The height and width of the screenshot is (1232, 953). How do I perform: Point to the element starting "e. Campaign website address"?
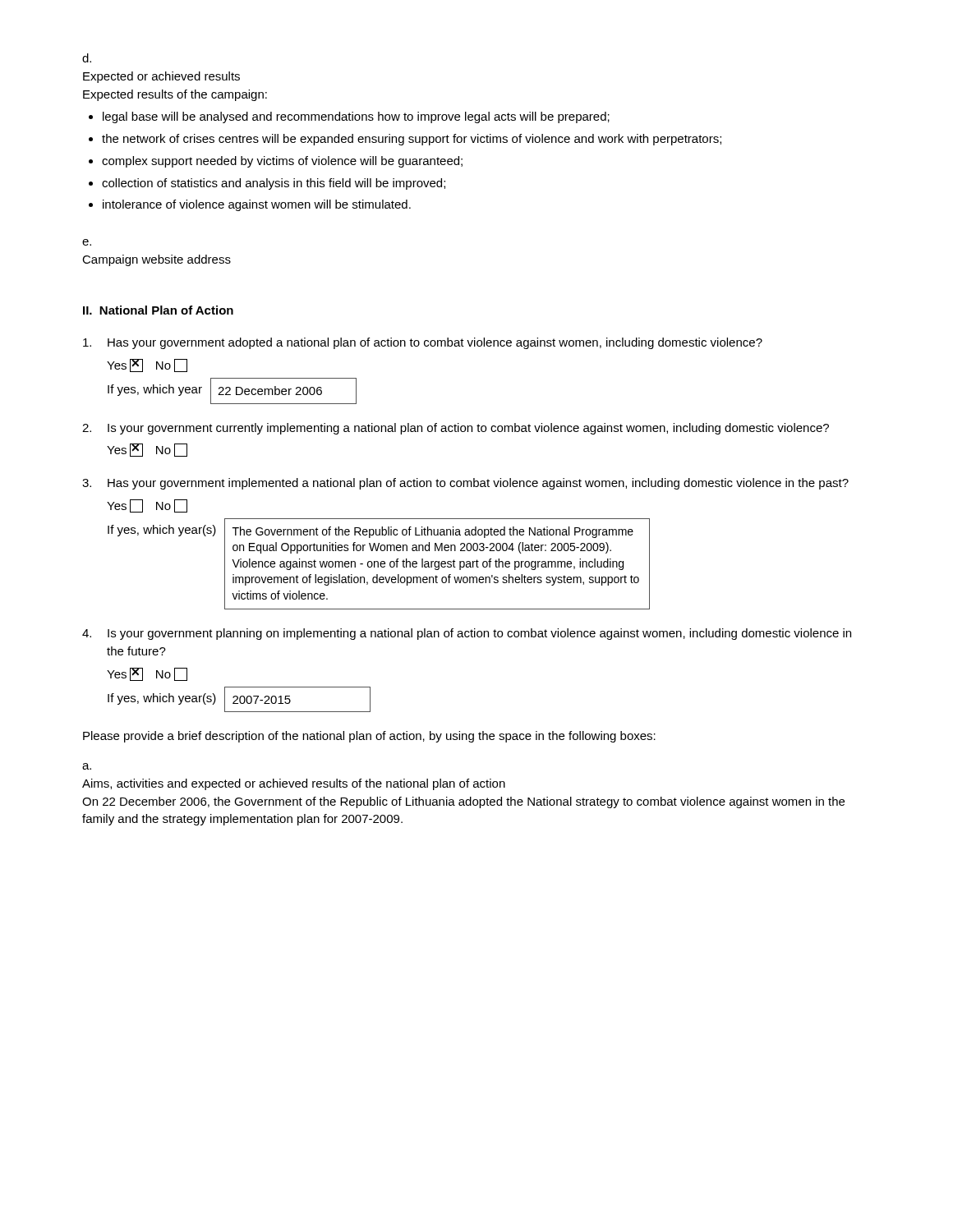[x=87, y=242]
